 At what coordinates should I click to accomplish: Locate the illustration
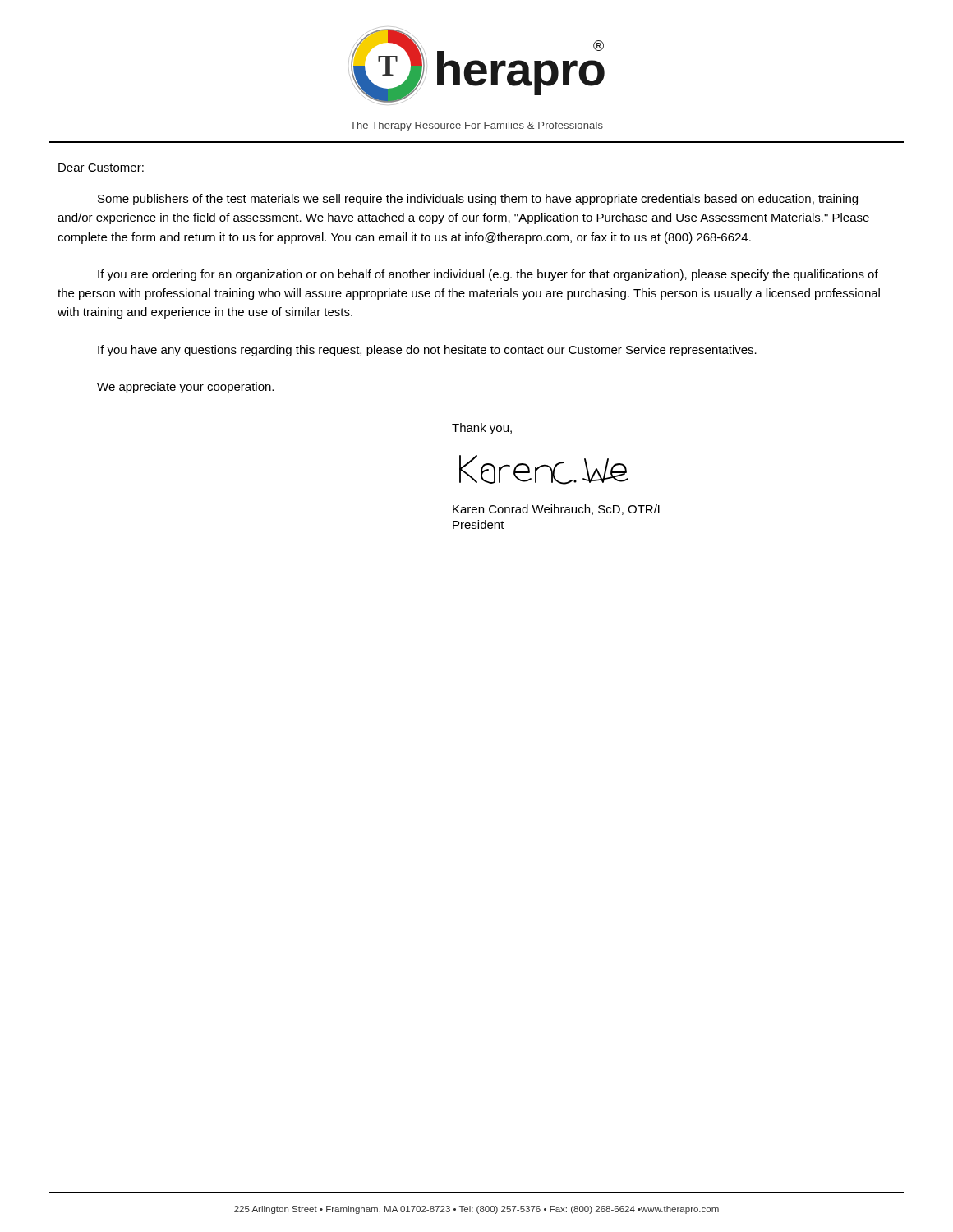674,469
